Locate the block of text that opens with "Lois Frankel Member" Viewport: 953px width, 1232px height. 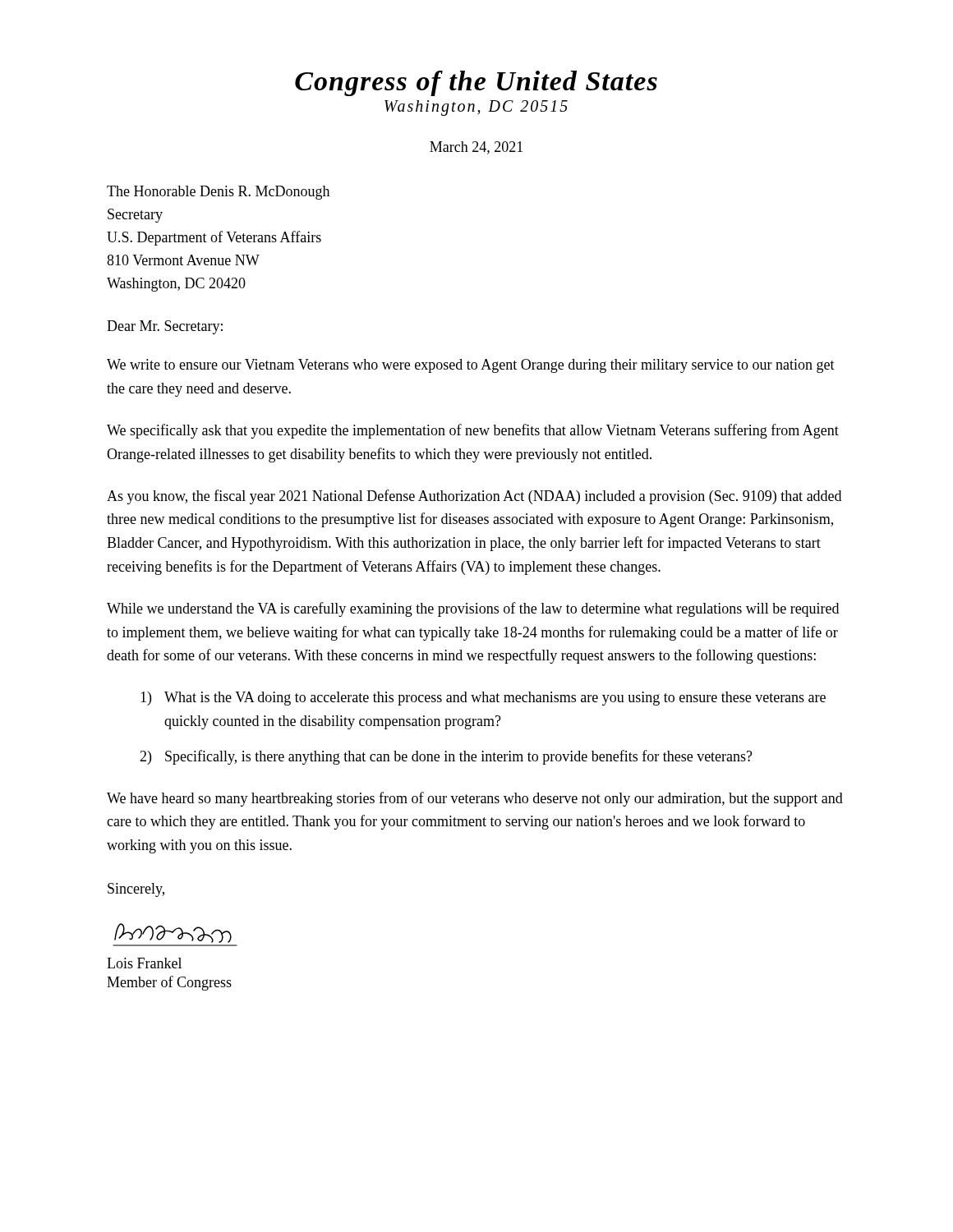point(144,963)
